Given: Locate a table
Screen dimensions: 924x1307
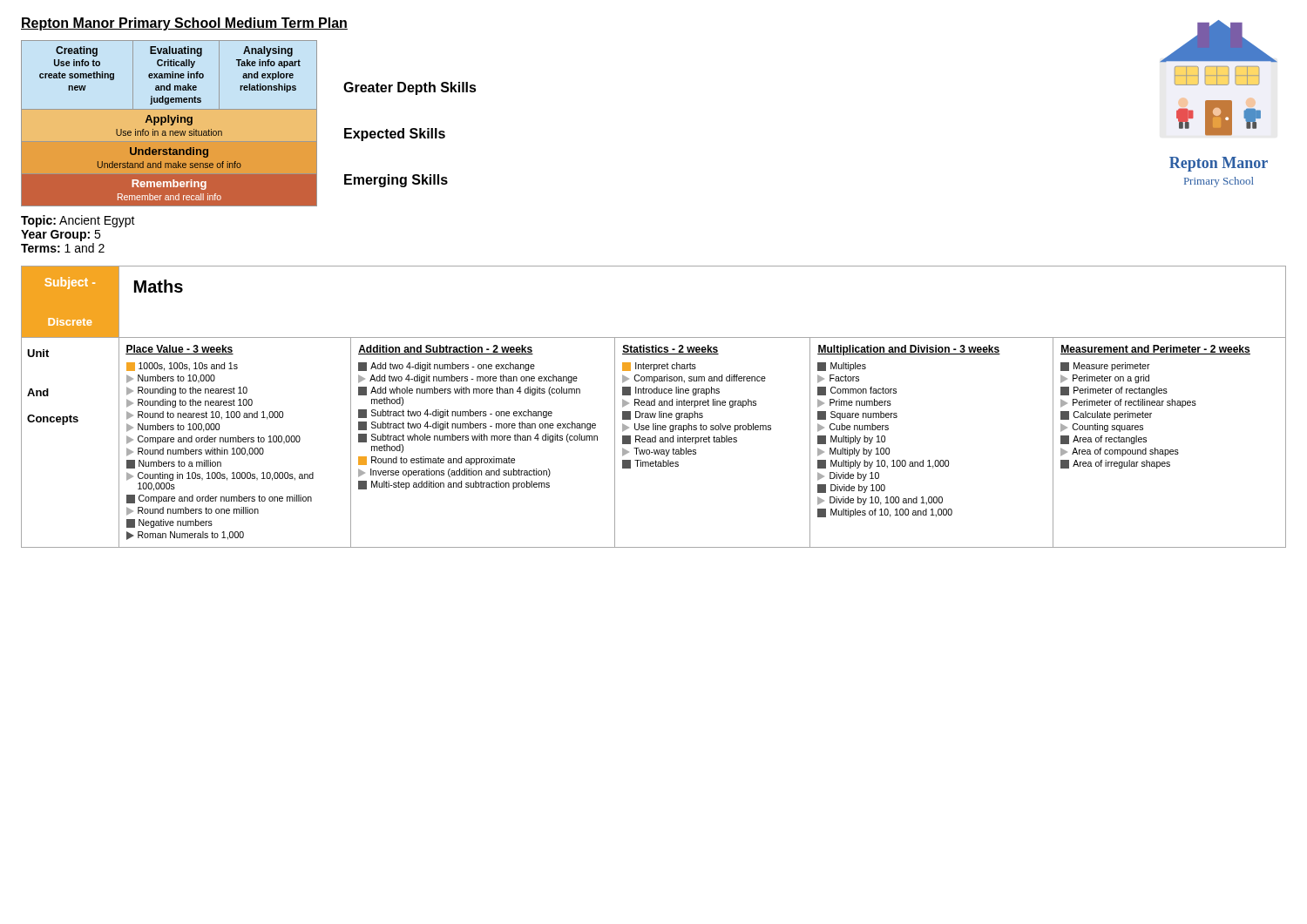Looking at the screenshot, I should (654, 407).
